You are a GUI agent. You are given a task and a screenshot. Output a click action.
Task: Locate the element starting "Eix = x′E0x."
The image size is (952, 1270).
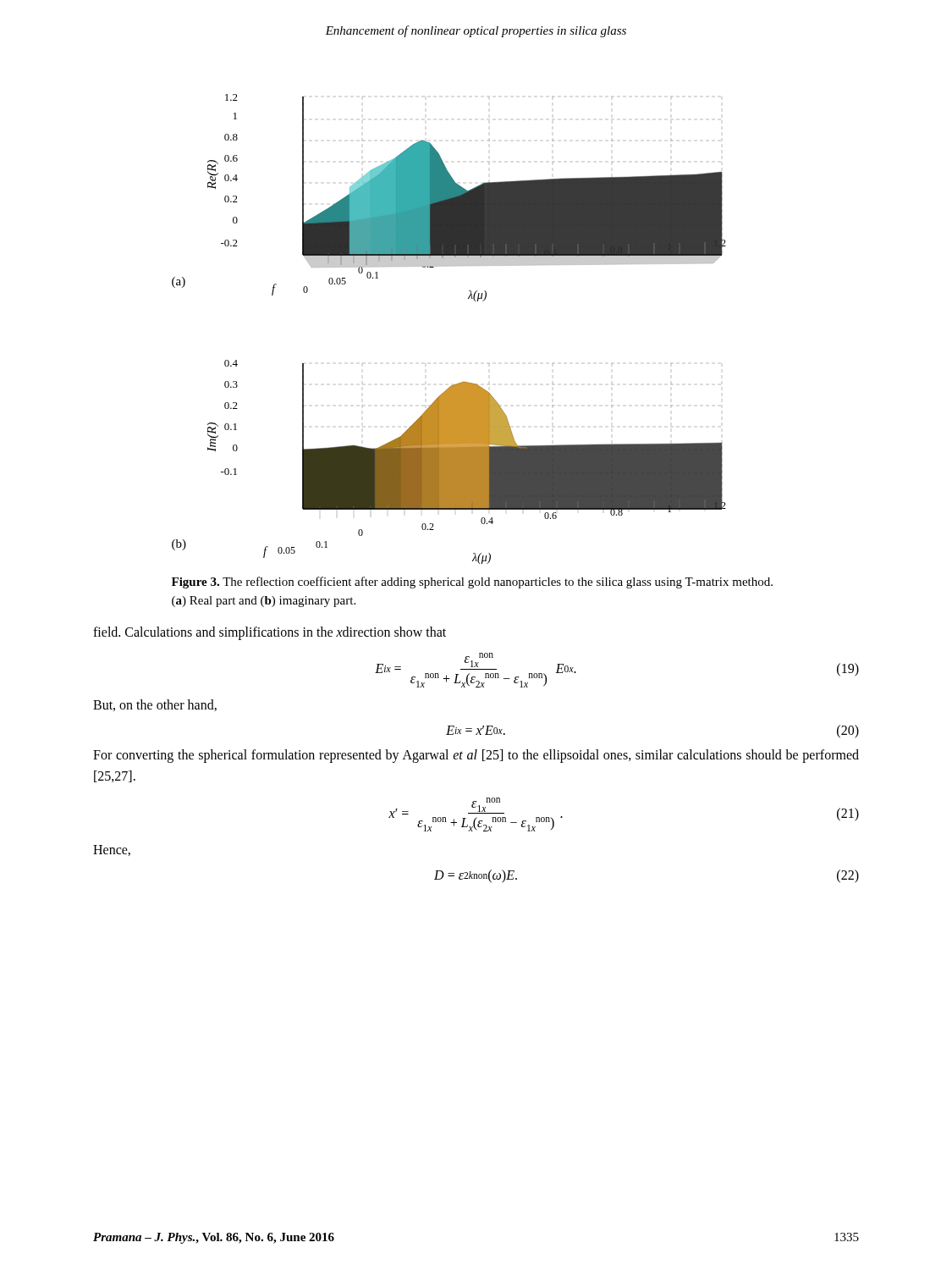(x=476, y=731)
